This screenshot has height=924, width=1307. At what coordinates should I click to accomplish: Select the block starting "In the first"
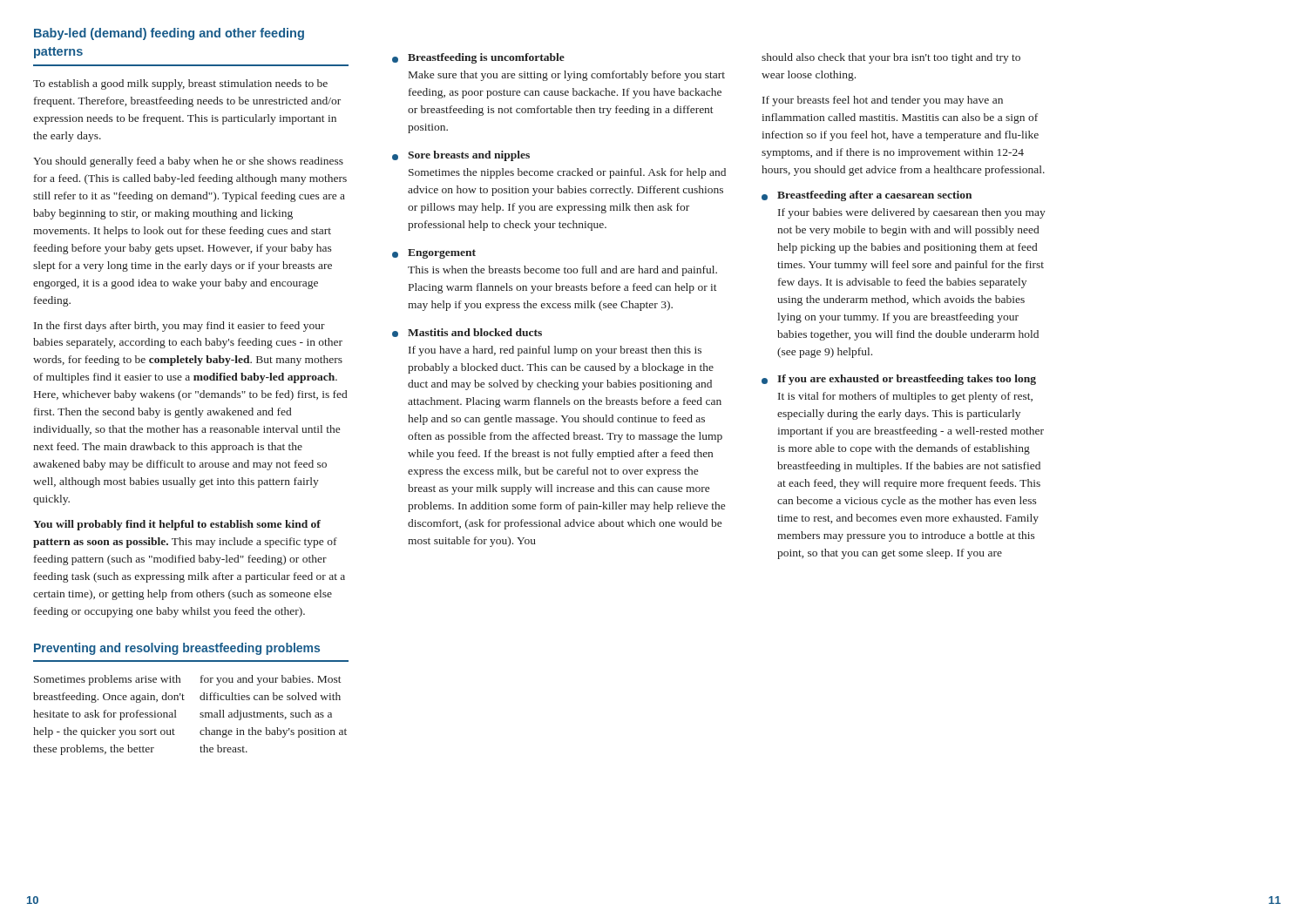click(191, 412)
